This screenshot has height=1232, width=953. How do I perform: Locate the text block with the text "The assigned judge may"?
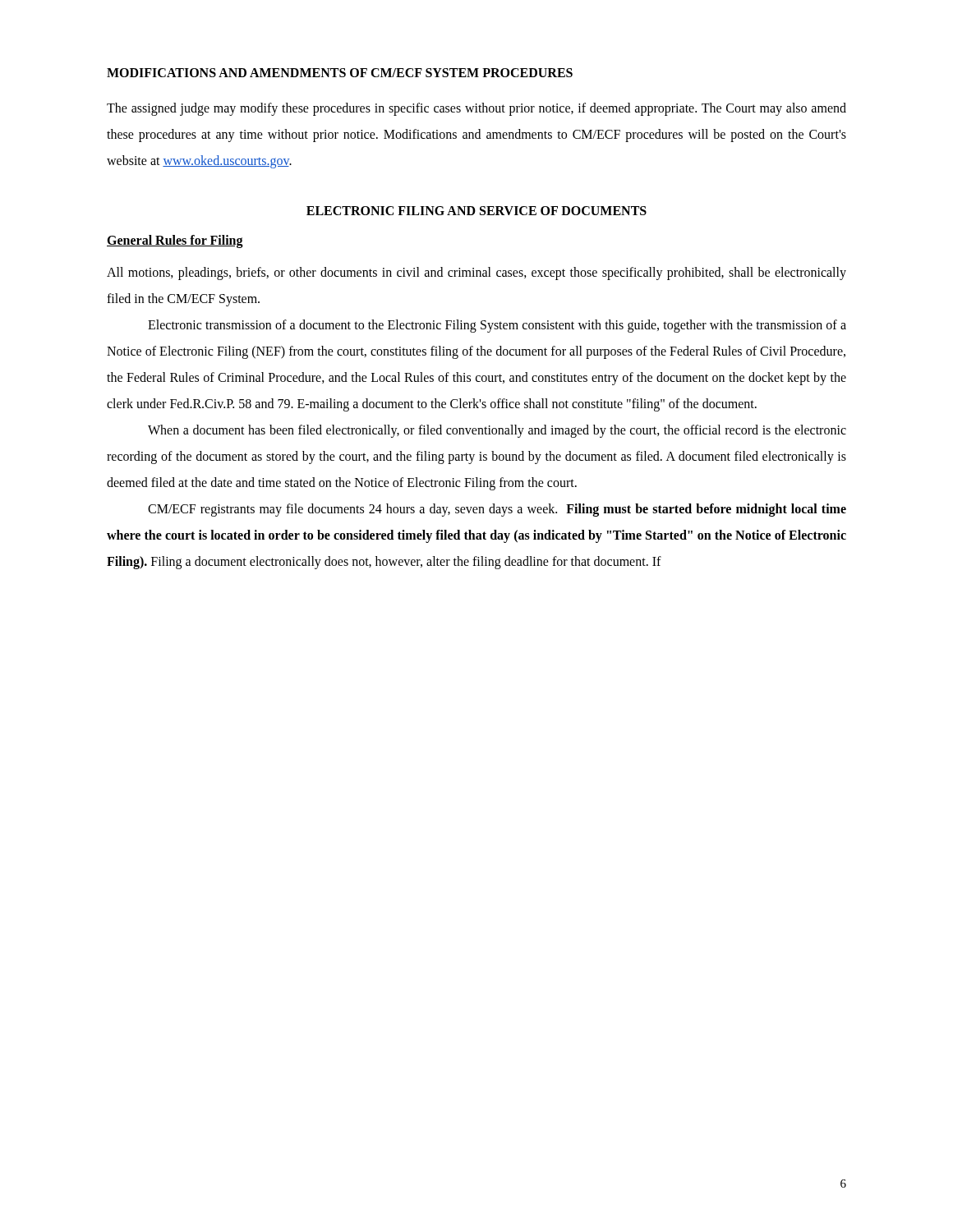(476, 134)
